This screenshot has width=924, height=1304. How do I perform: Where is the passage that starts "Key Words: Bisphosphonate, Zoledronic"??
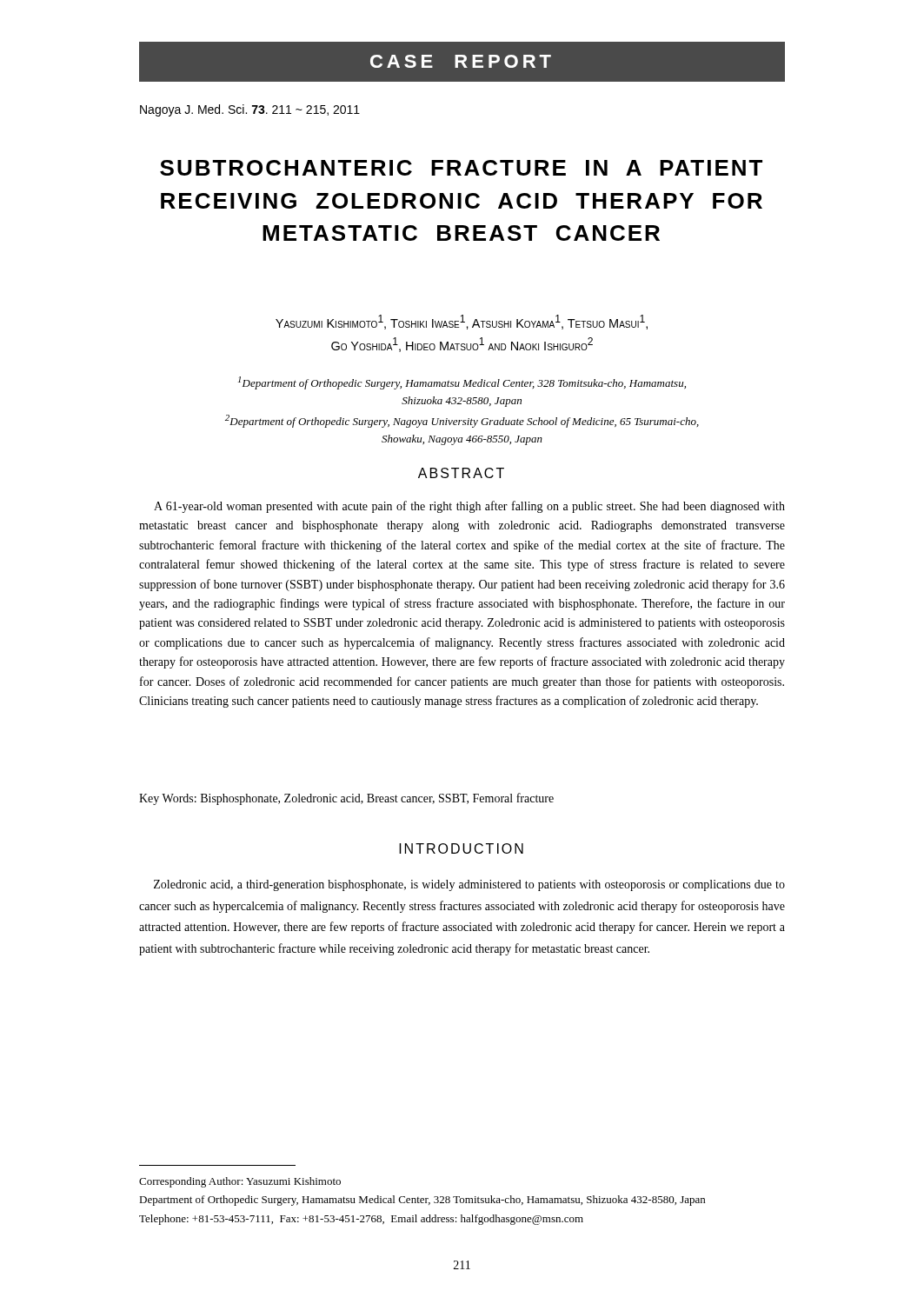click(346, 798)
